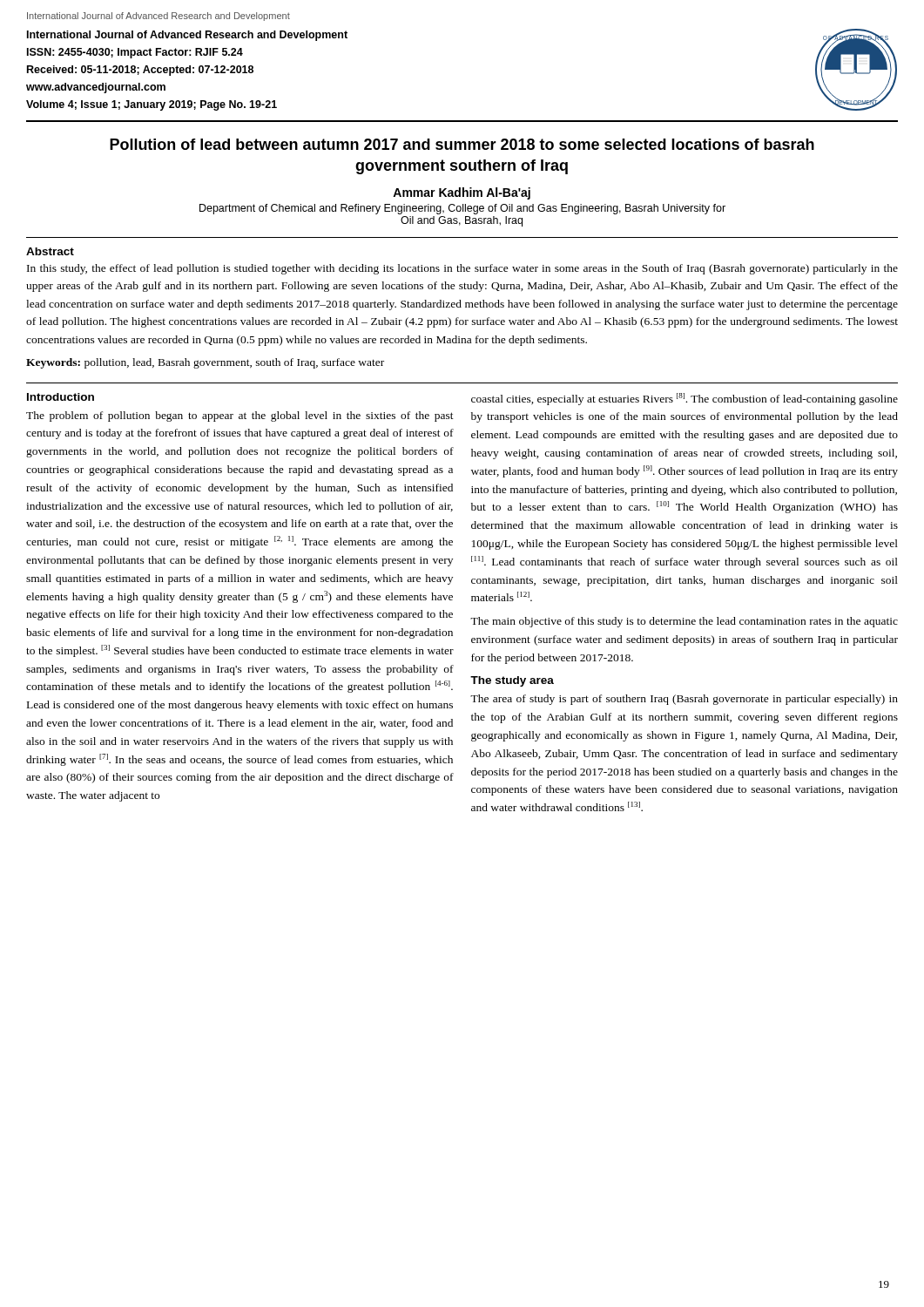Screen dimensions: 1307x924
Task: Click where it says "The study area"
Action: (x=512, y=680)
